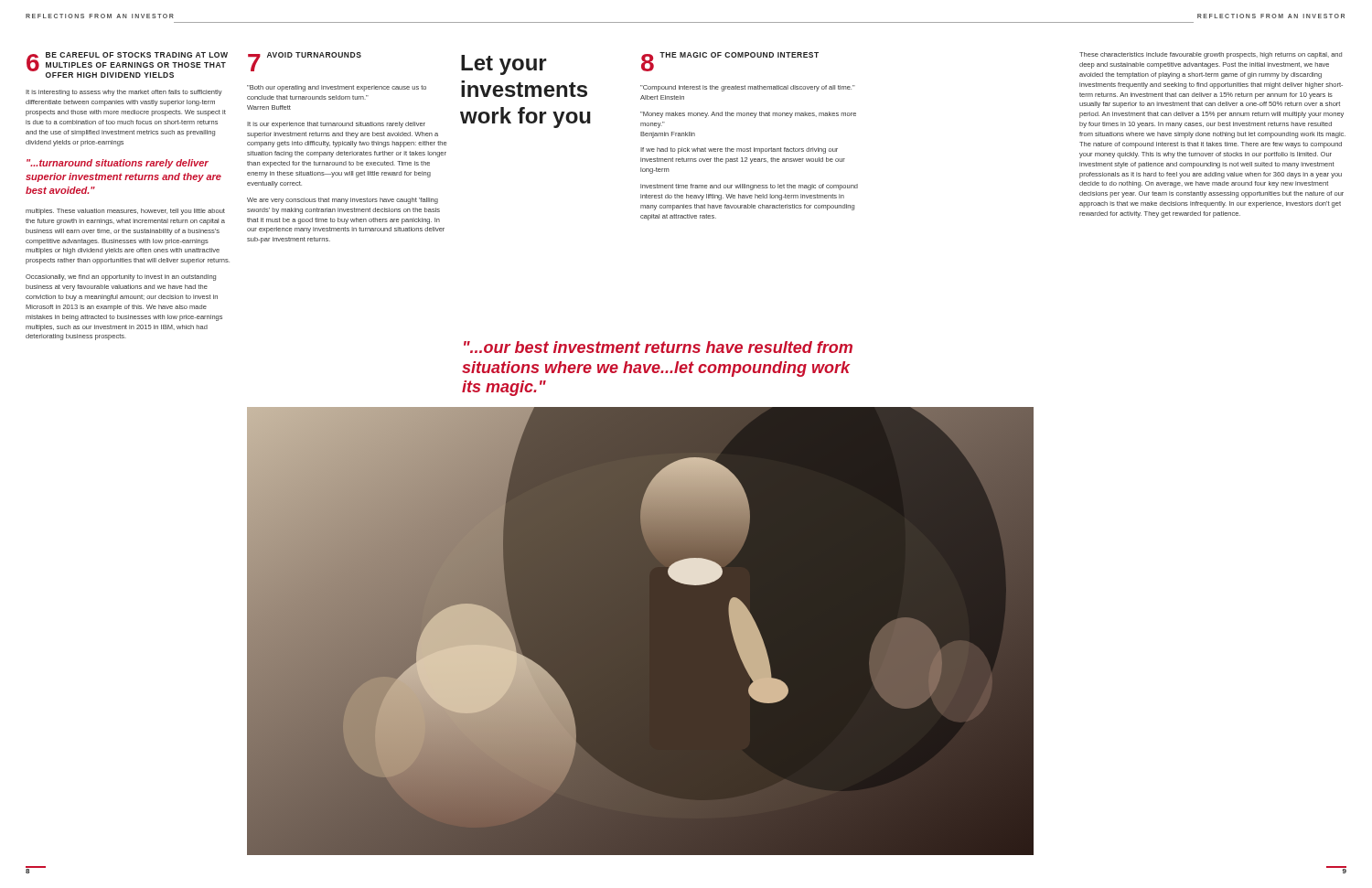Point to the section header beginning "8 THE MAGIC OF COMPOUND"
The height and width of the screenshot is (888, 1372).
(730, 63)
